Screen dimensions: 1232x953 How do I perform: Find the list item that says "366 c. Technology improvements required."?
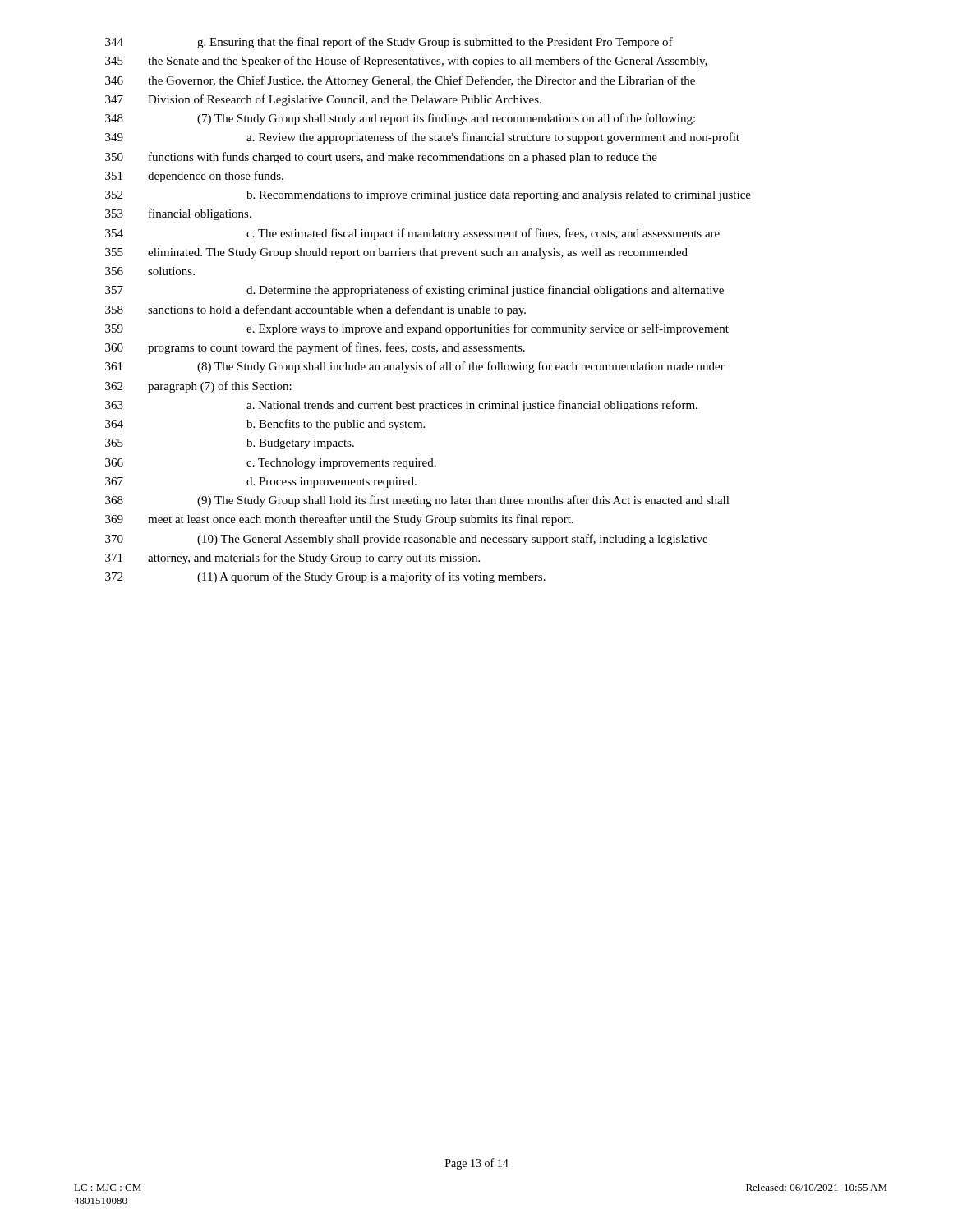[x=271, y=464]
